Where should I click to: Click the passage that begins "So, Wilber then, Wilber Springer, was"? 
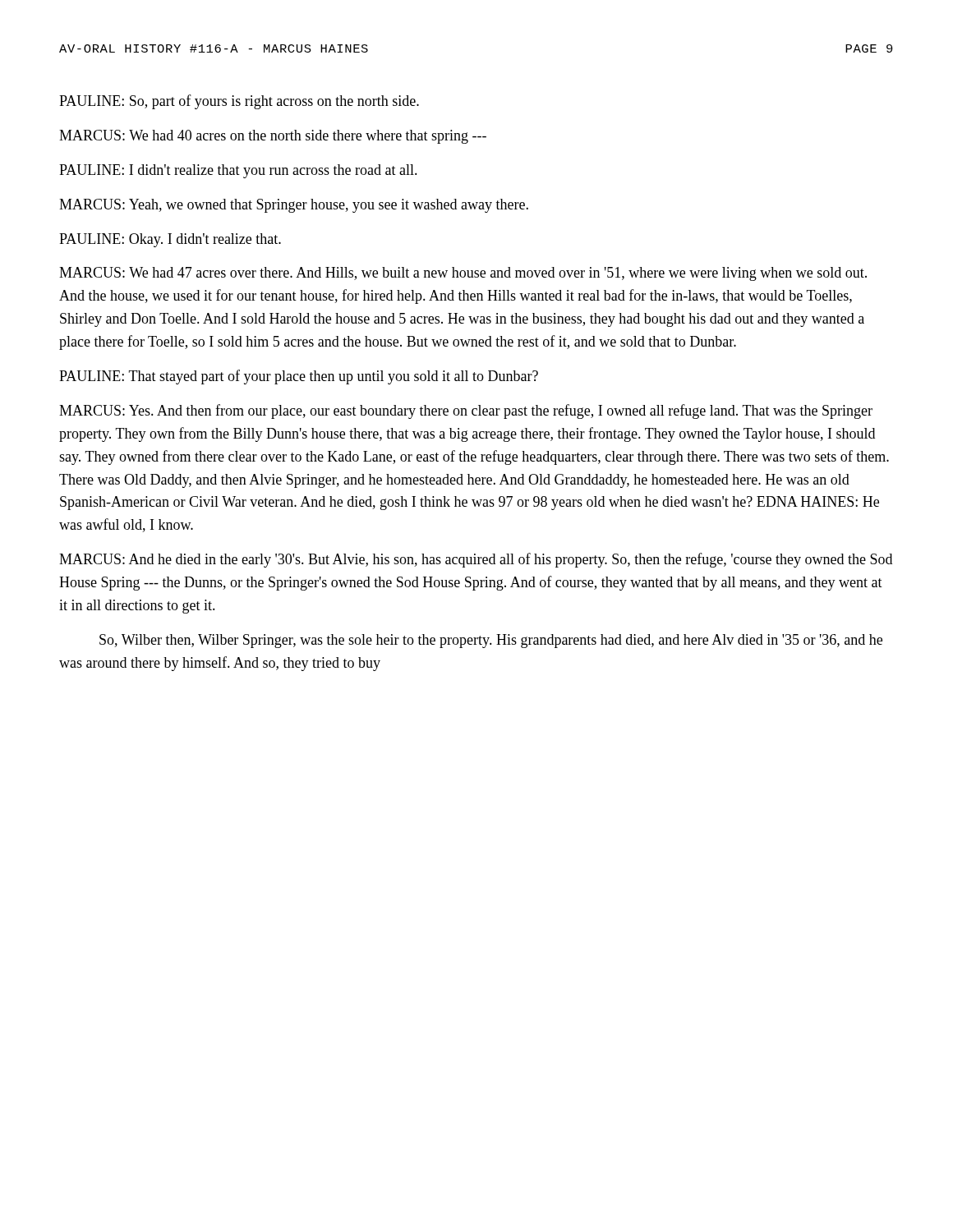click(x=471, y=651)
